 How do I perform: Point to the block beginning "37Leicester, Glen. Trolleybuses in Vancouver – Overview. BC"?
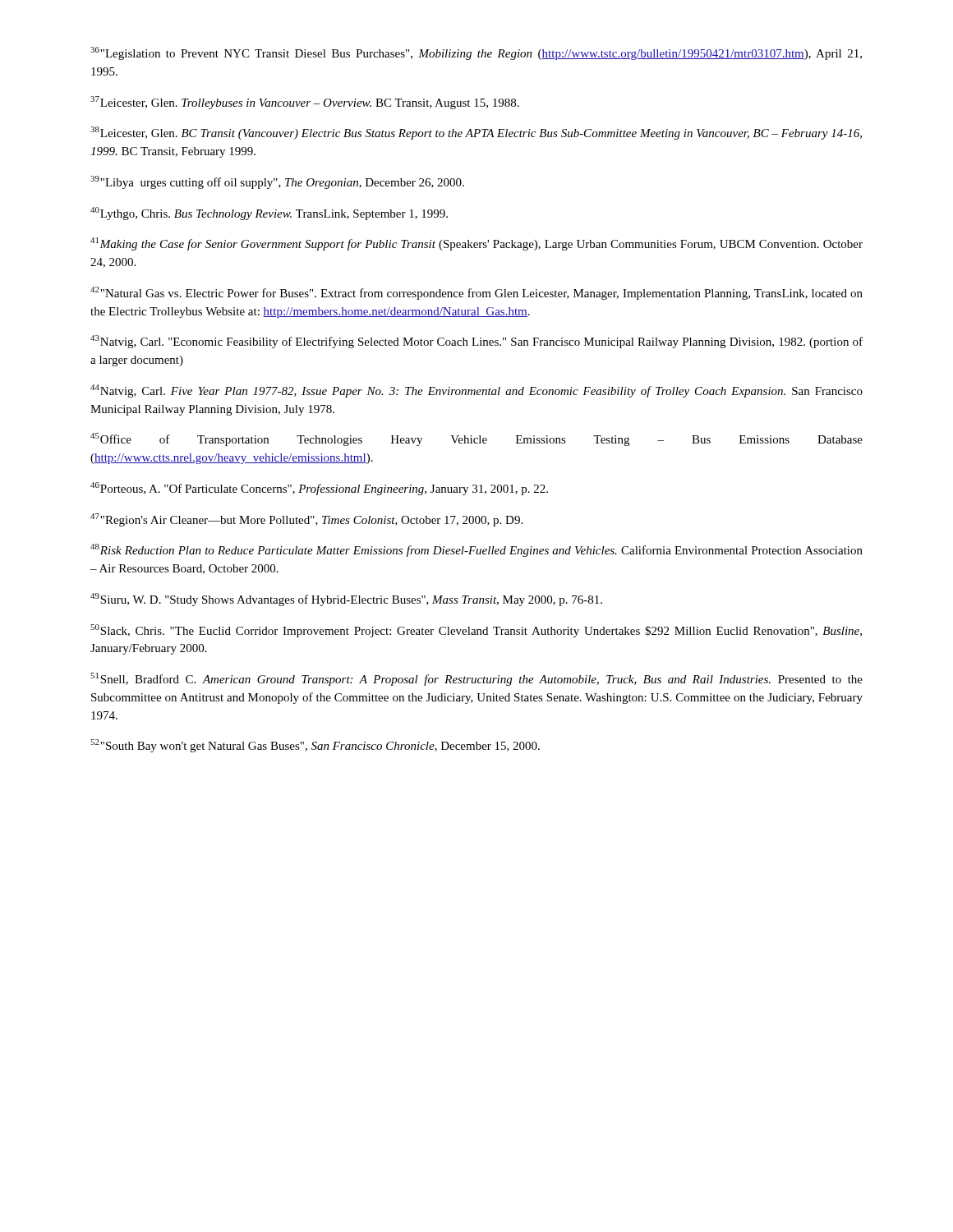point(305,101)
